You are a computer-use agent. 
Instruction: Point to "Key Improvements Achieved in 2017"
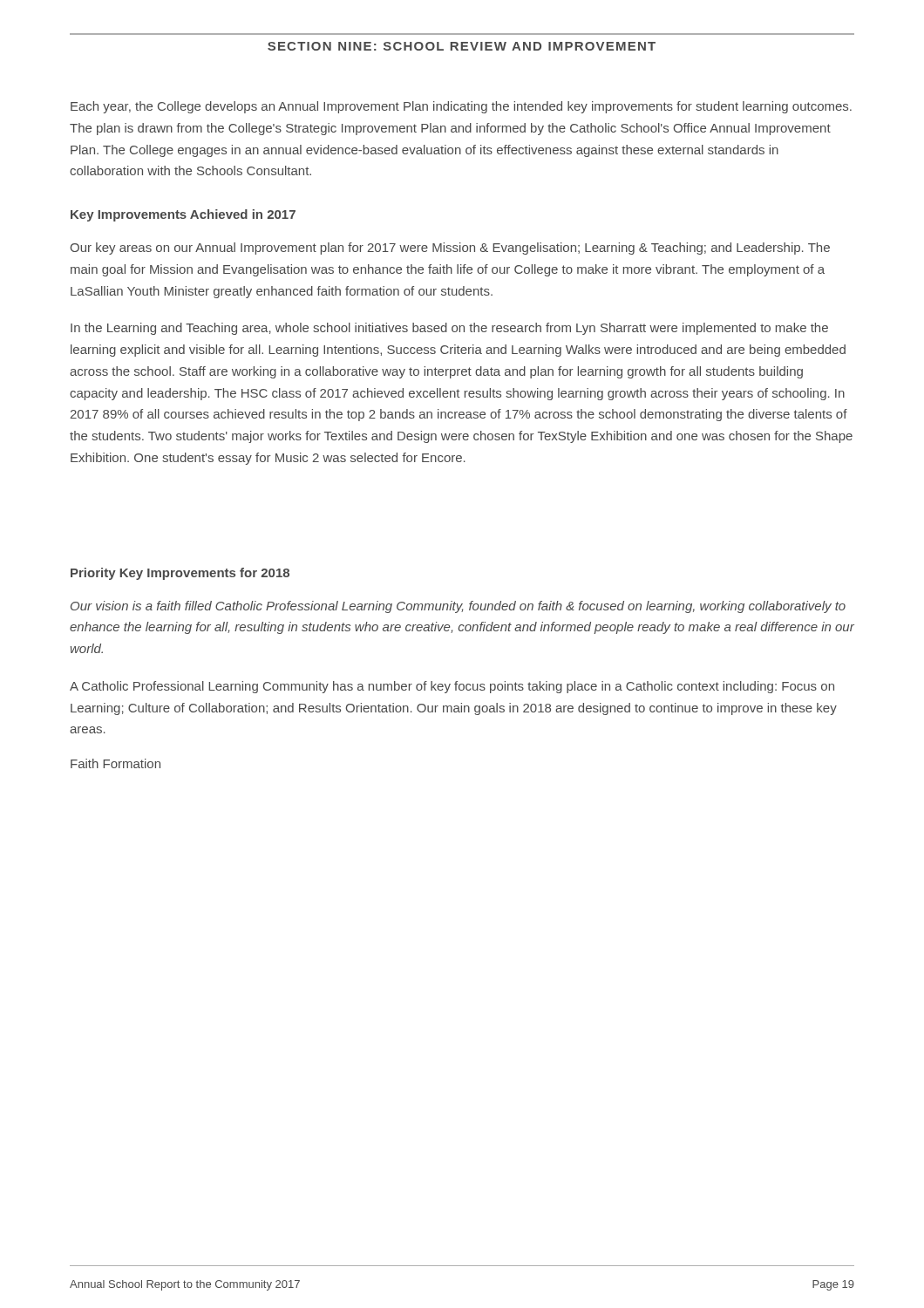pyautogui.click(x=183, y=214)
